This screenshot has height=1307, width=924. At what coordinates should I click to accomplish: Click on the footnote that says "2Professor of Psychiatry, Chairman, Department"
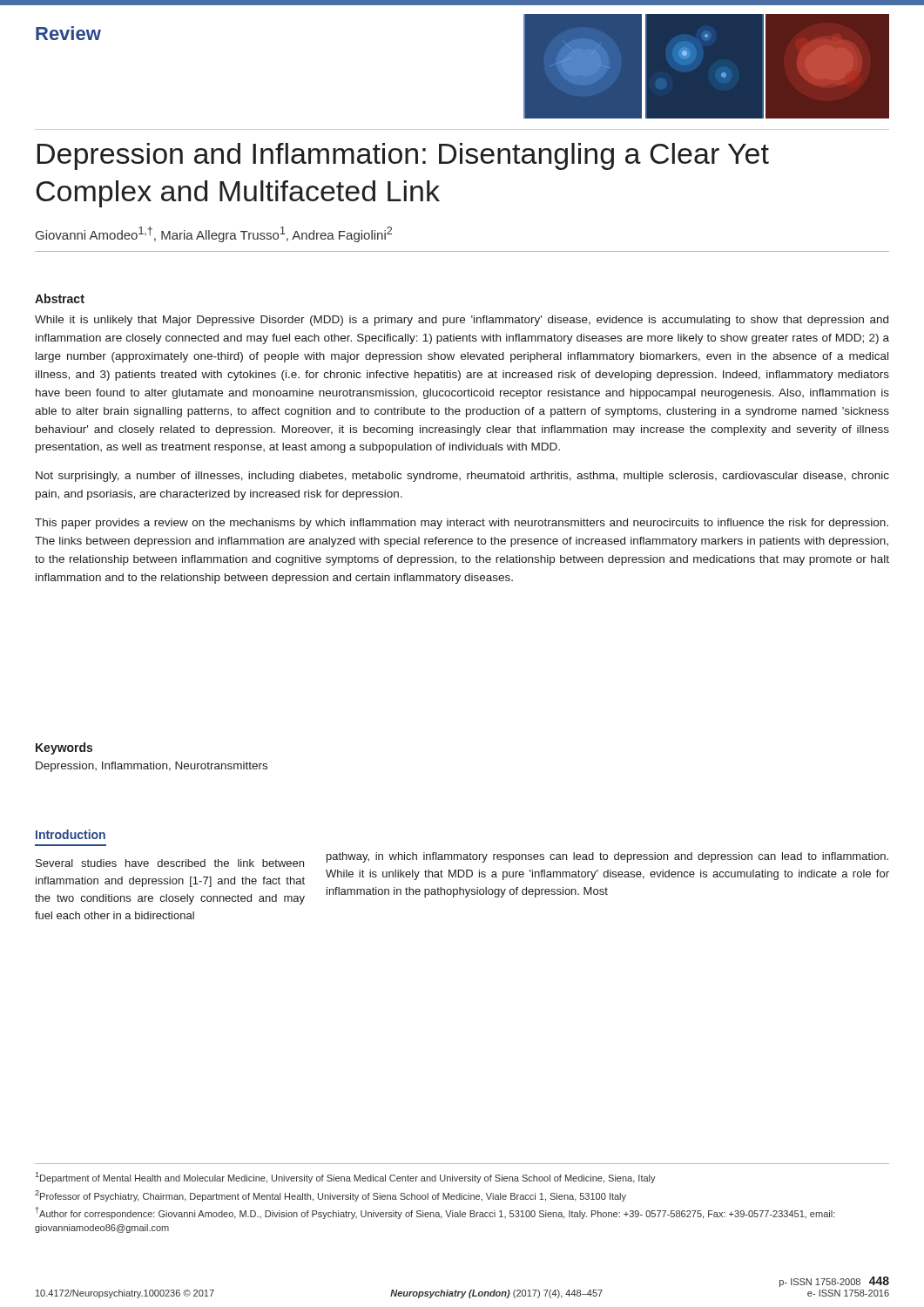331,1195
